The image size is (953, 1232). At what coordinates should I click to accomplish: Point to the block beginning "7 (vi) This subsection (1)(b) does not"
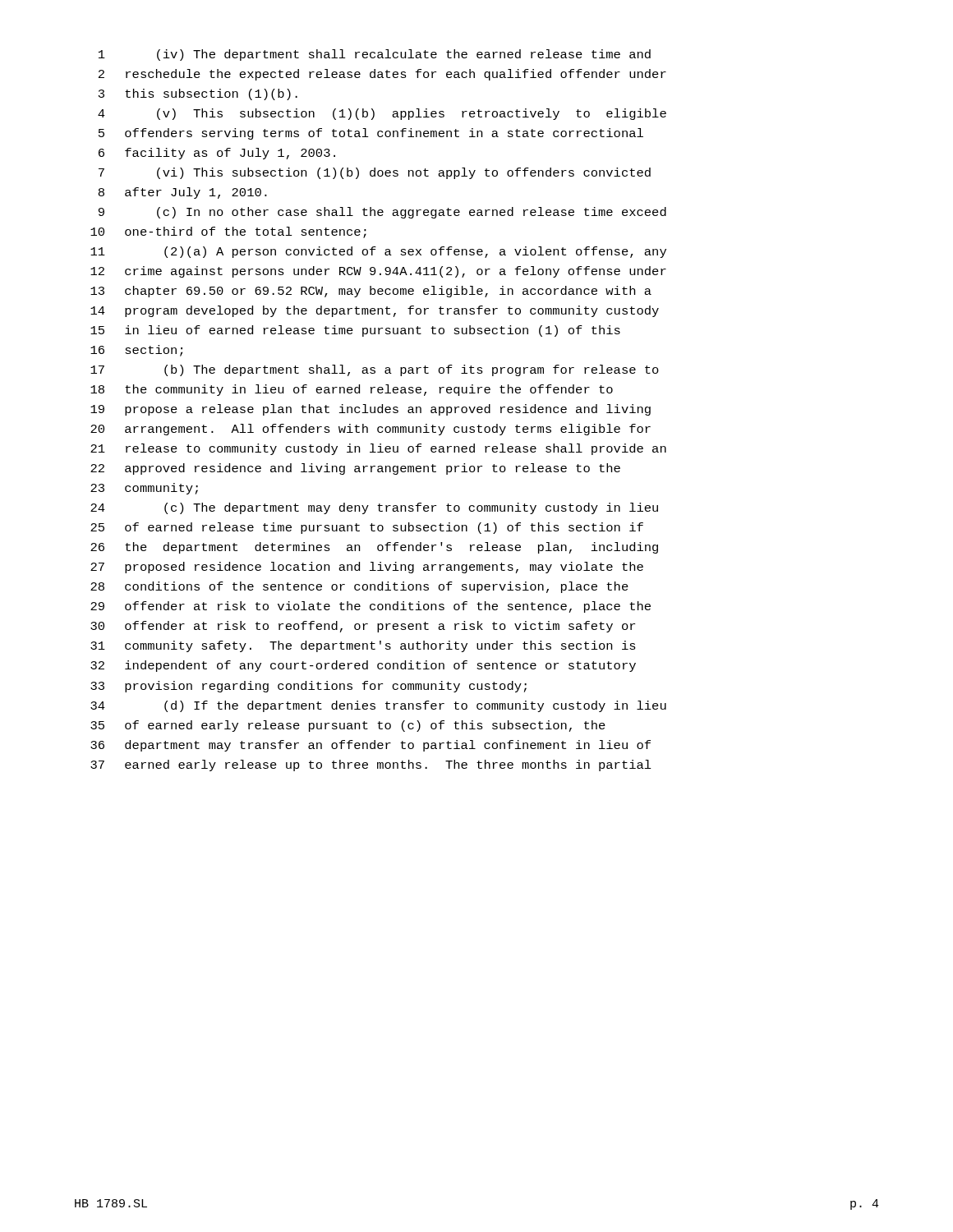(x=476, y=183)
